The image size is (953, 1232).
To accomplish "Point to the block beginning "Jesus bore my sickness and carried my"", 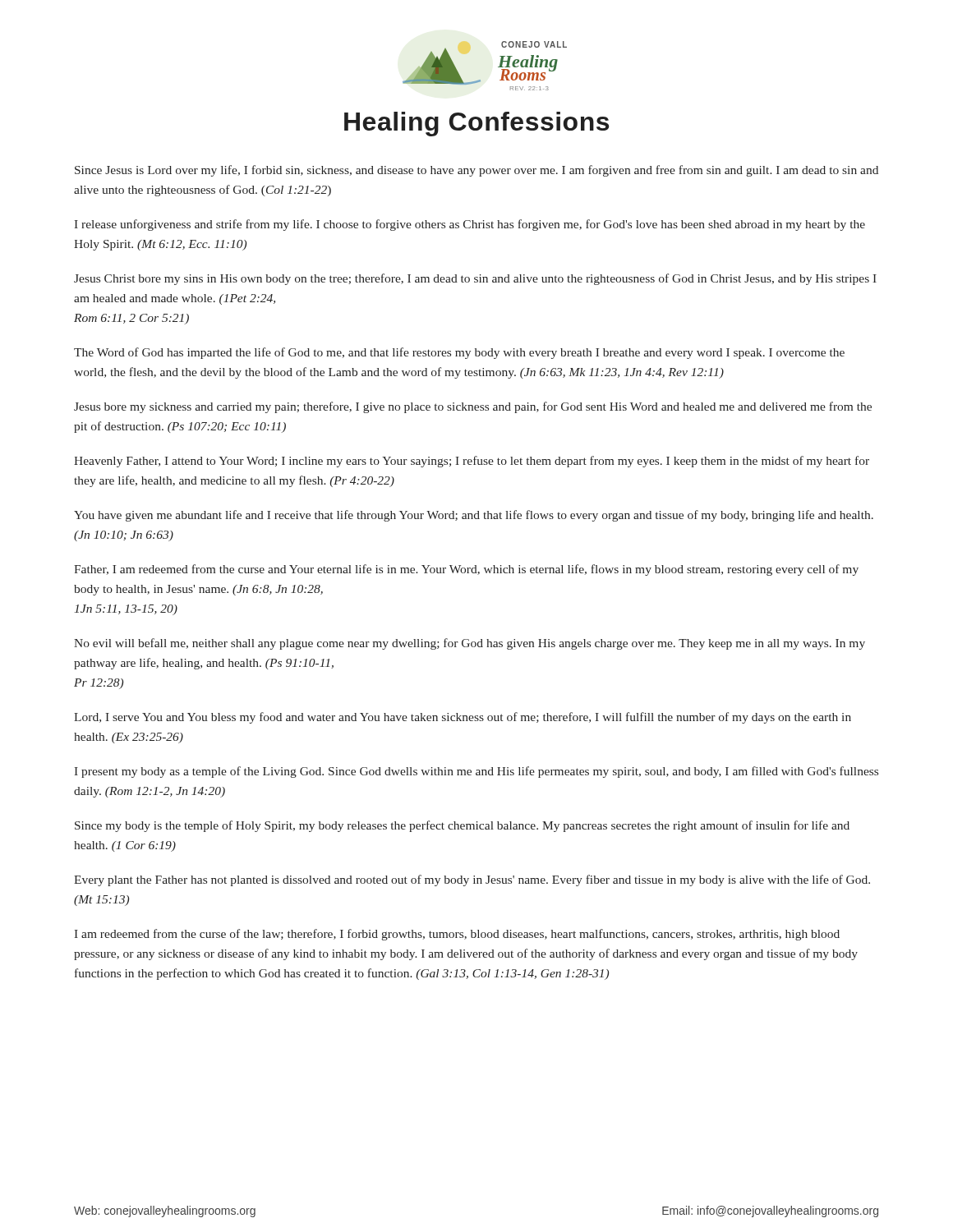I will 473,416.
